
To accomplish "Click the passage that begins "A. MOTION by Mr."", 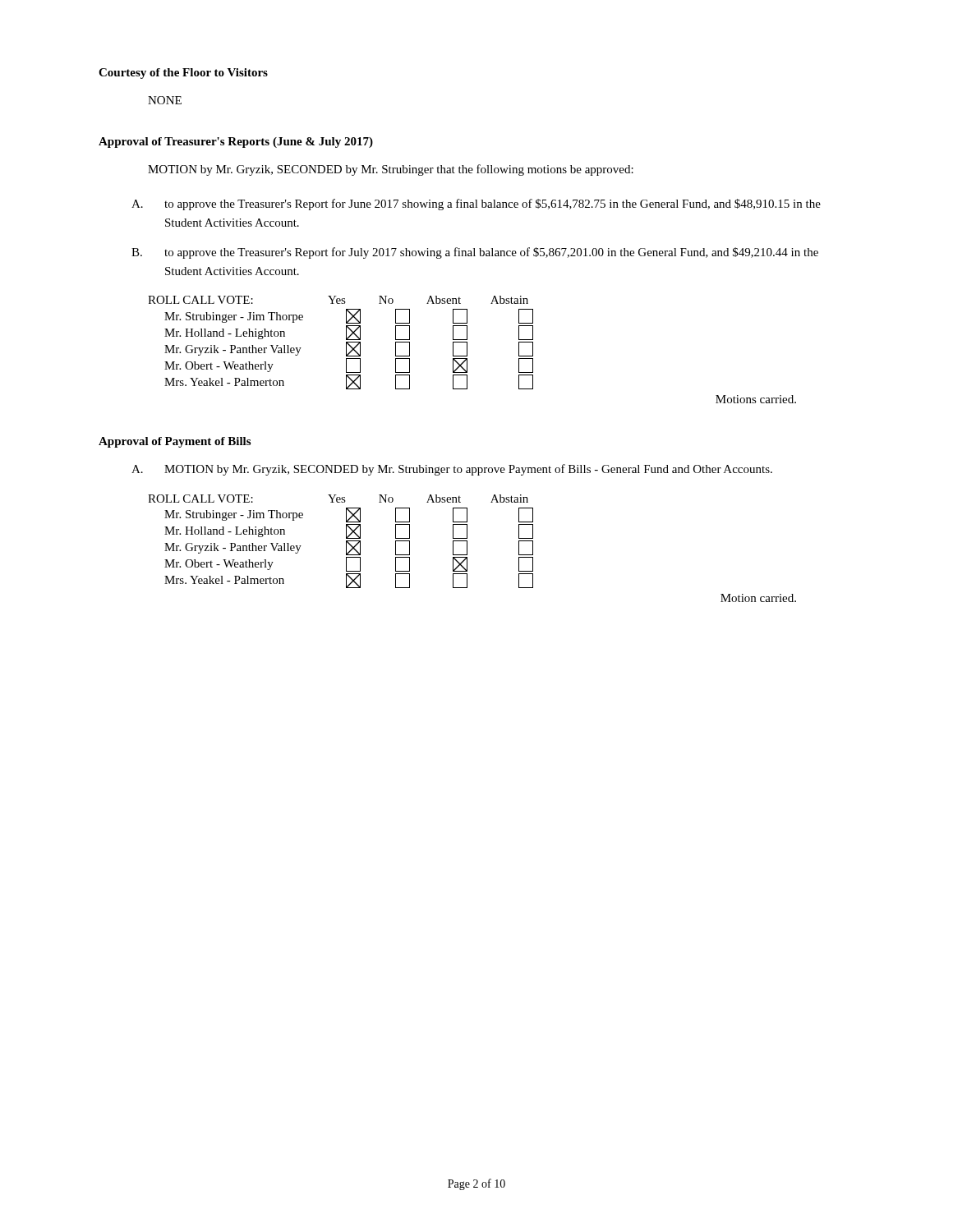I will tap(493, 469).
